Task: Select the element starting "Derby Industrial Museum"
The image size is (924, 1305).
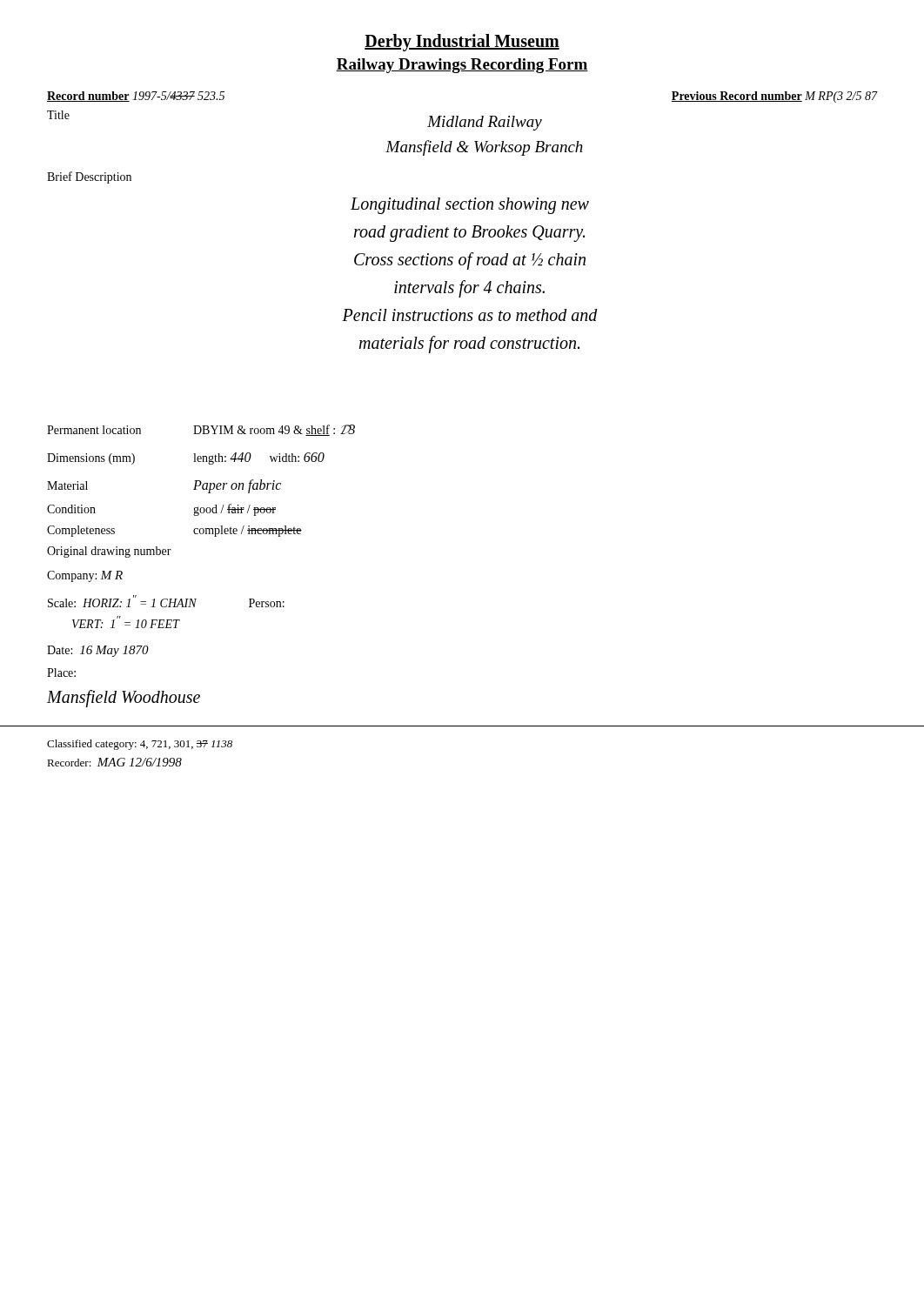Action: (x=462, y=41)
